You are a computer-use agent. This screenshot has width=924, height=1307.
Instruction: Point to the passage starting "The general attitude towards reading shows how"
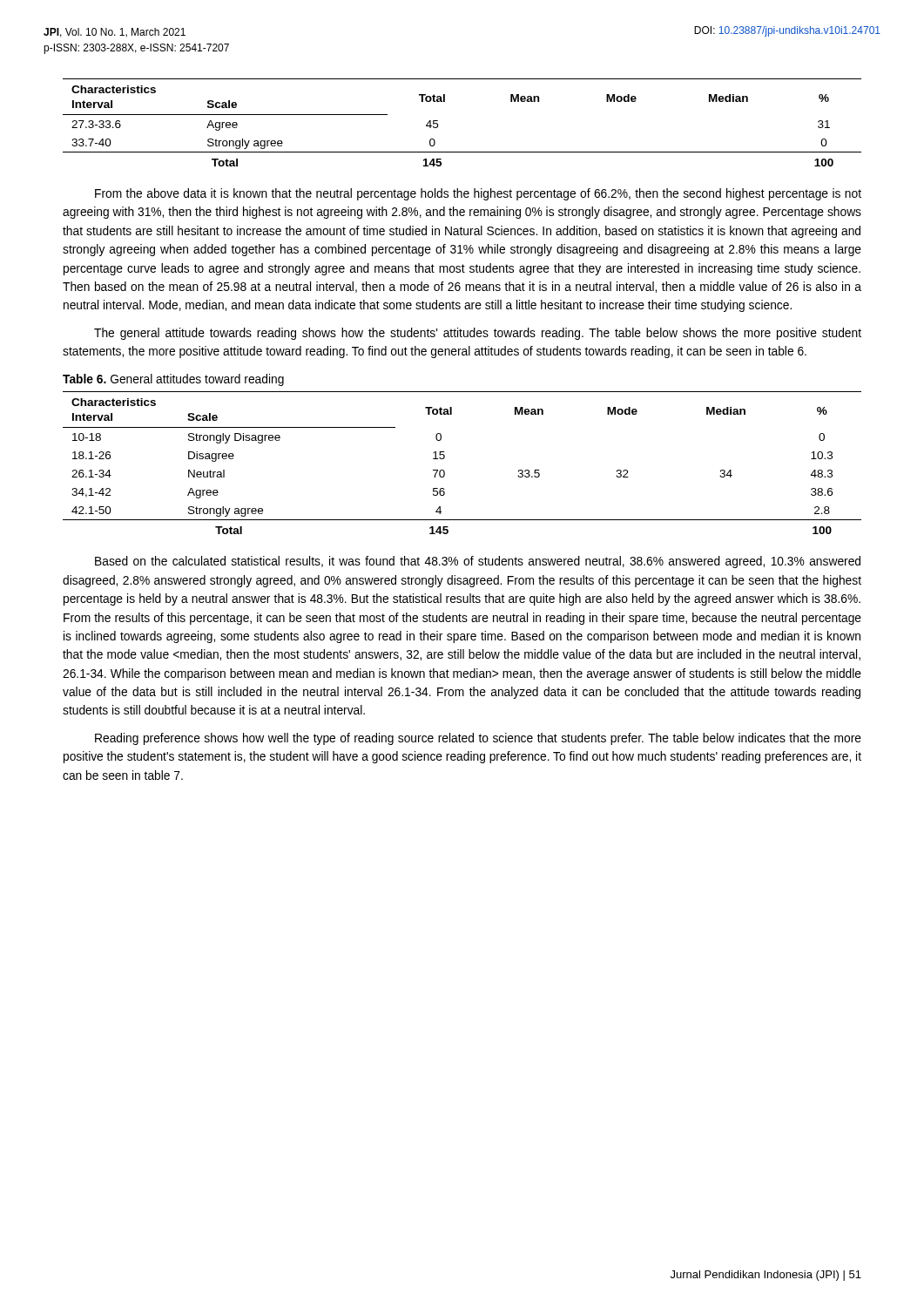click(x=462, y=342)
